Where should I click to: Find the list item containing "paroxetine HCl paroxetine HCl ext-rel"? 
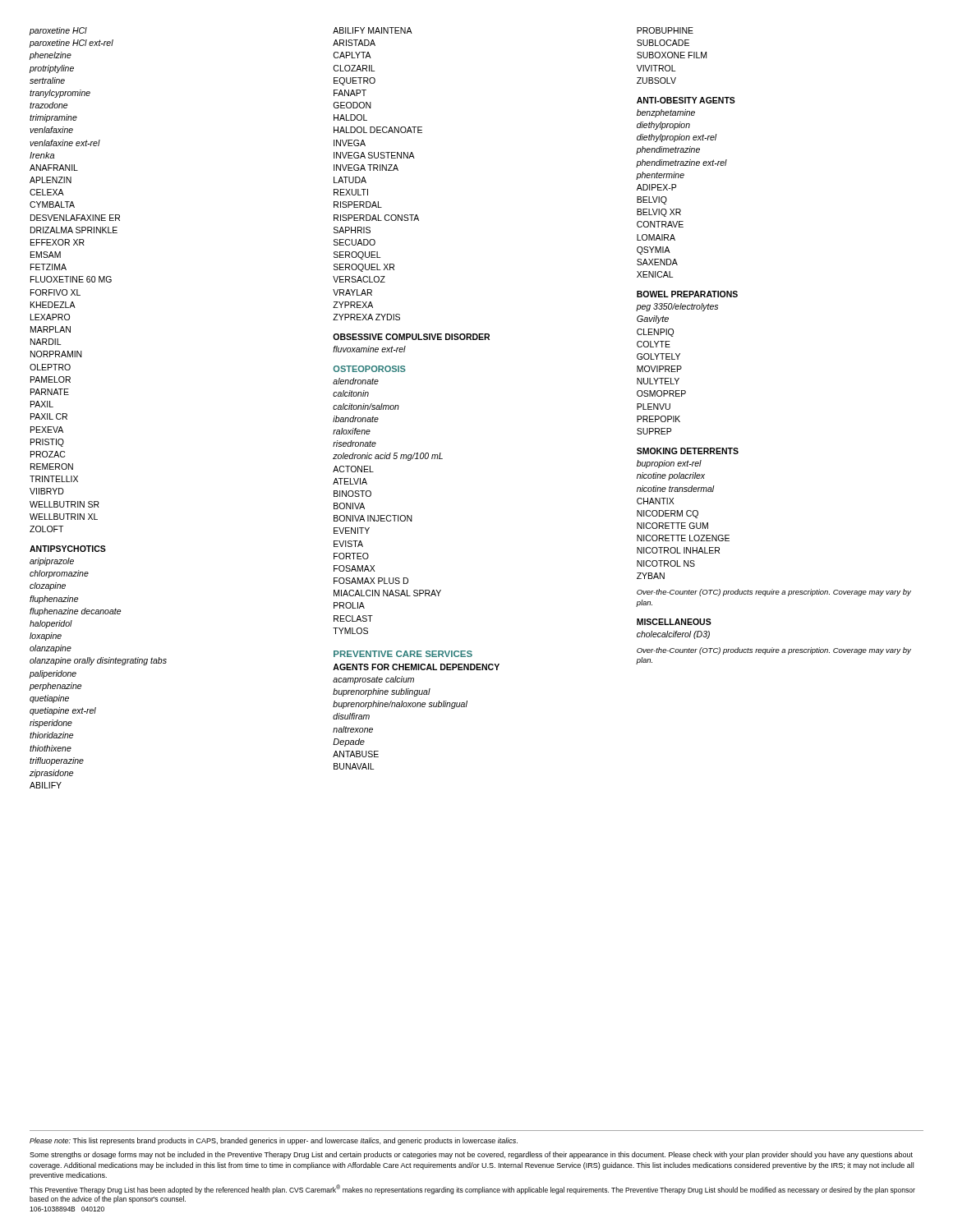(75, 280)
